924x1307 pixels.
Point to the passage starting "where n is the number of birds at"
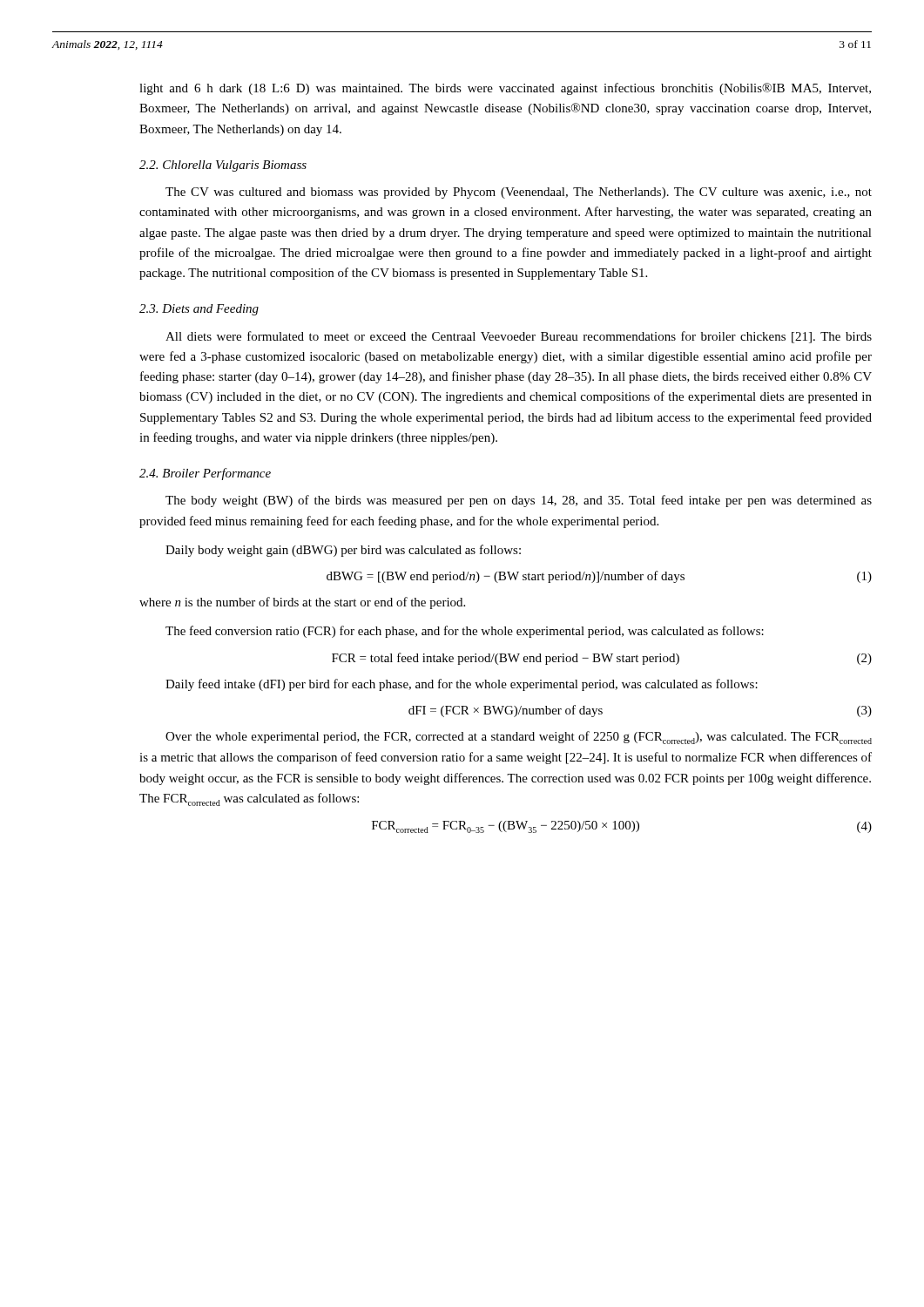coord(506,617)
